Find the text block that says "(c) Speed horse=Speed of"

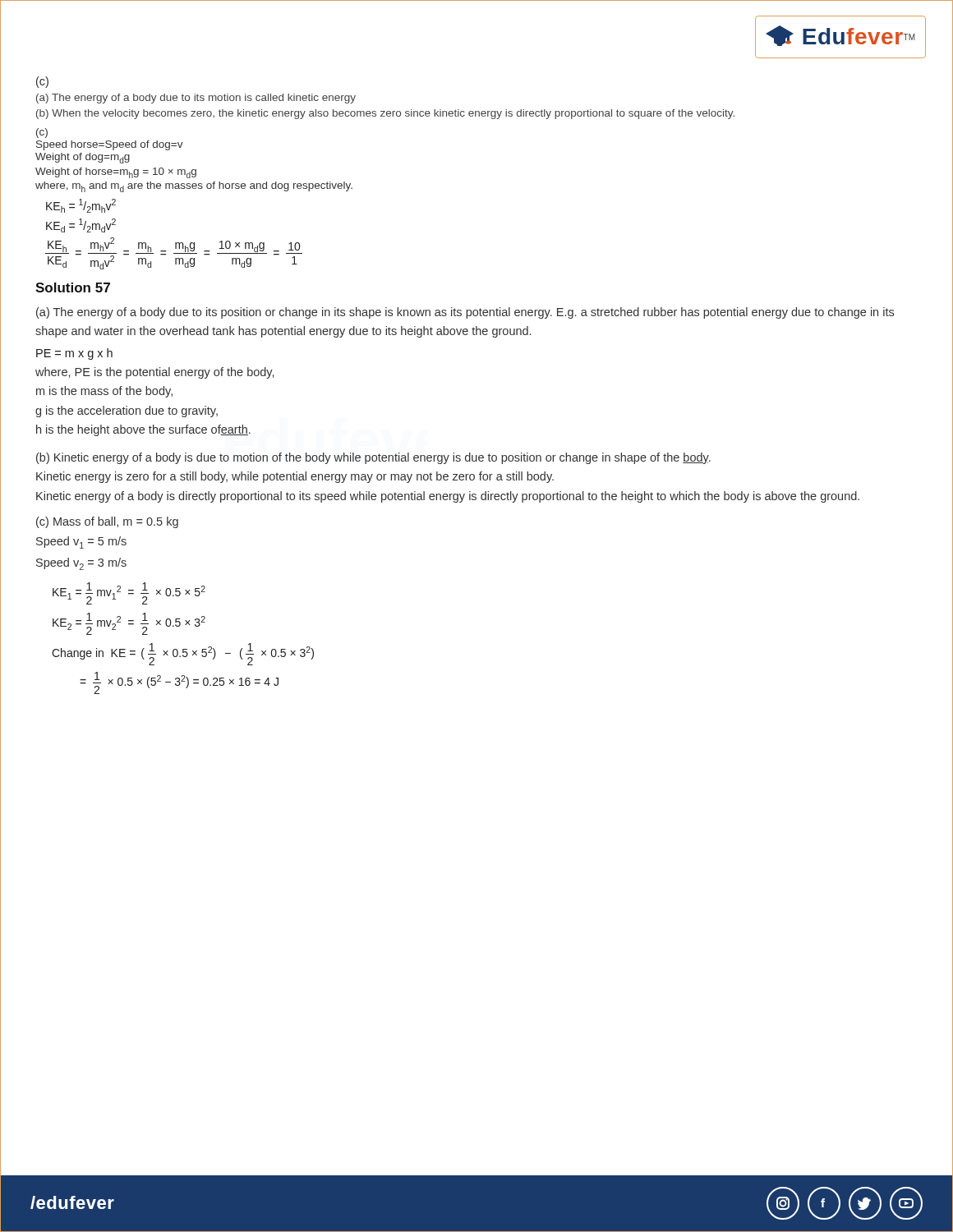pos(194,160)
